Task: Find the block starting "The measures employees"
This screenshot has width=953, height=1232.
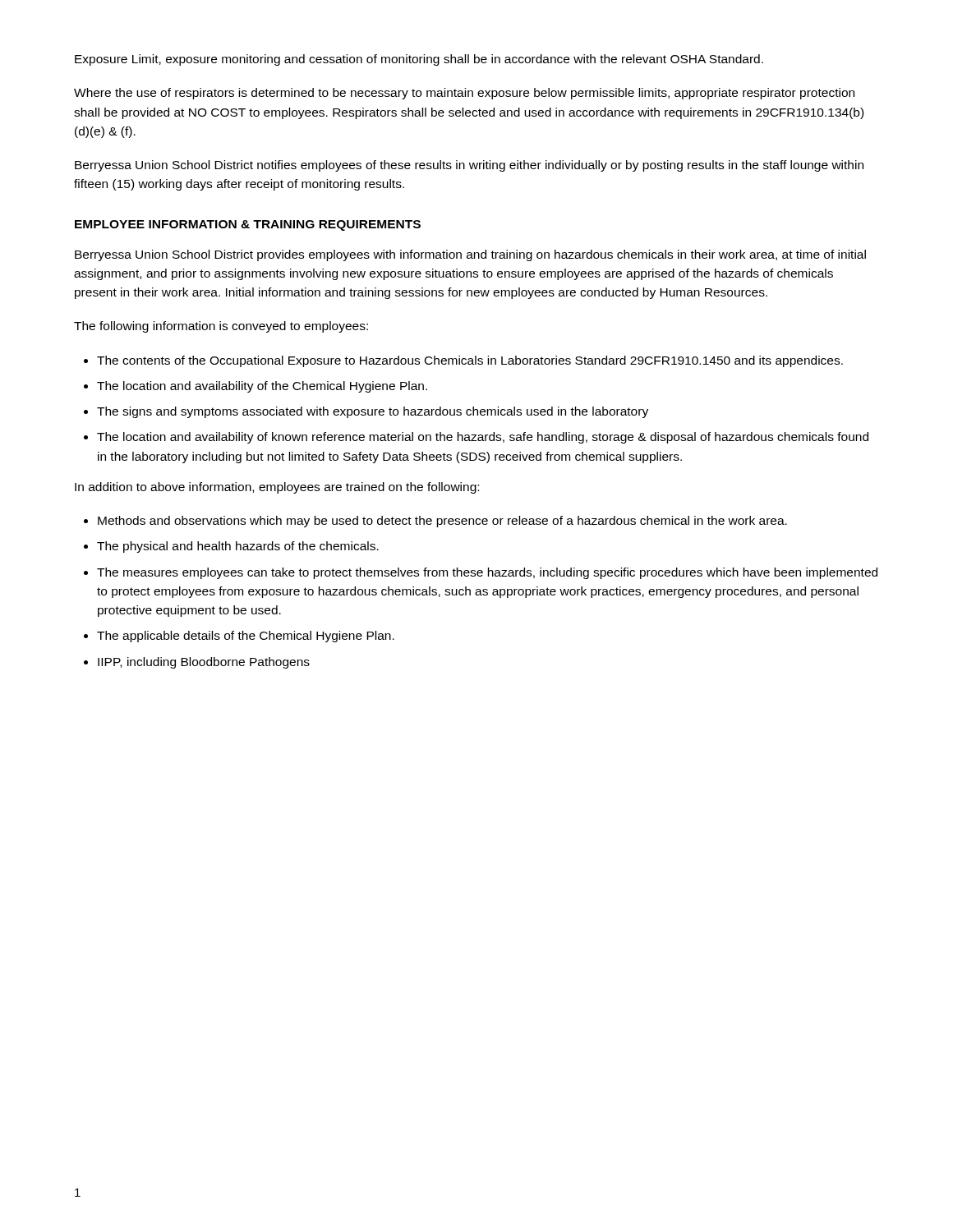Action: point(488,591)
